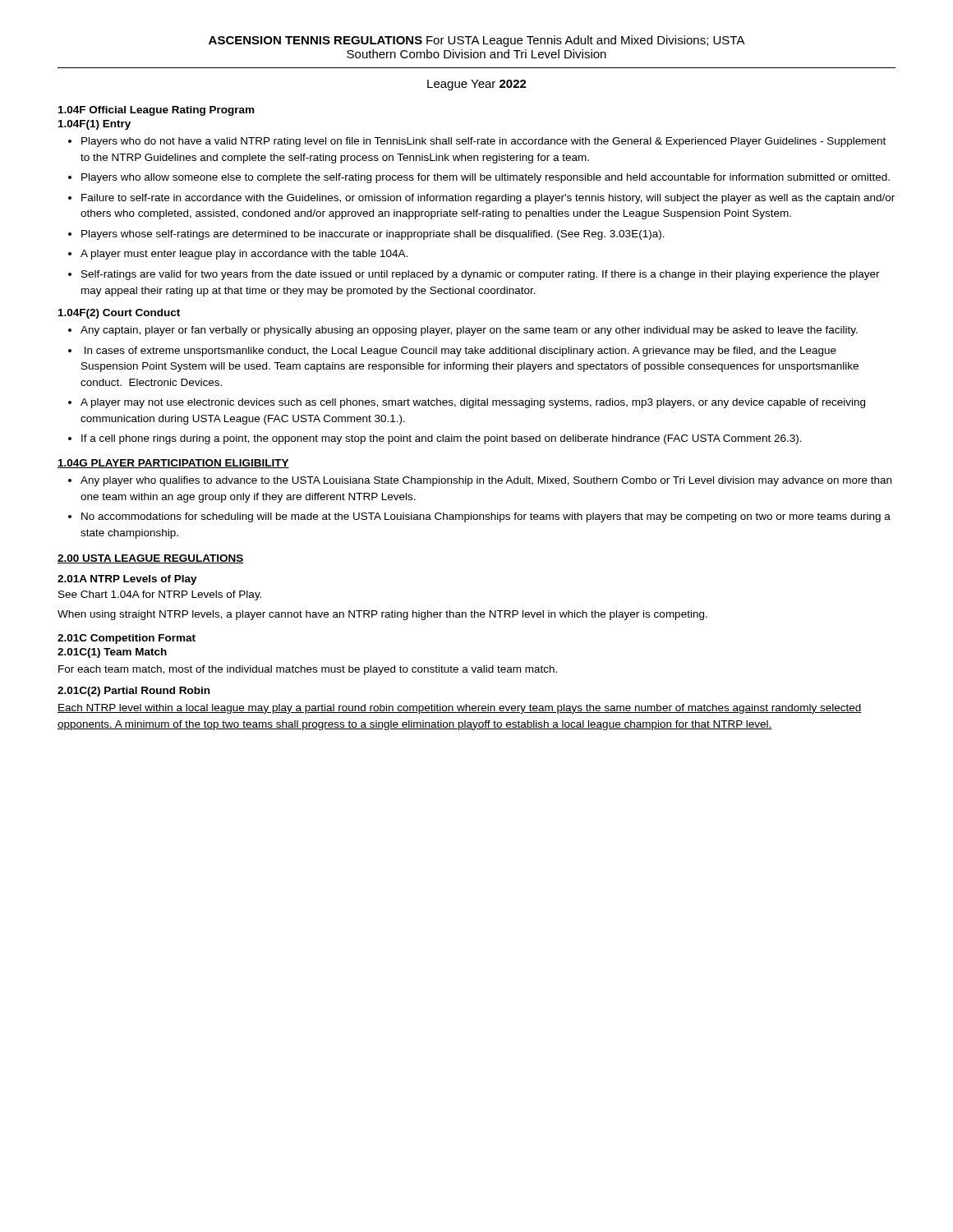Locate the block of text that opens with "Players who allow someone"
953x1232 pixels.
click(486, 177)
